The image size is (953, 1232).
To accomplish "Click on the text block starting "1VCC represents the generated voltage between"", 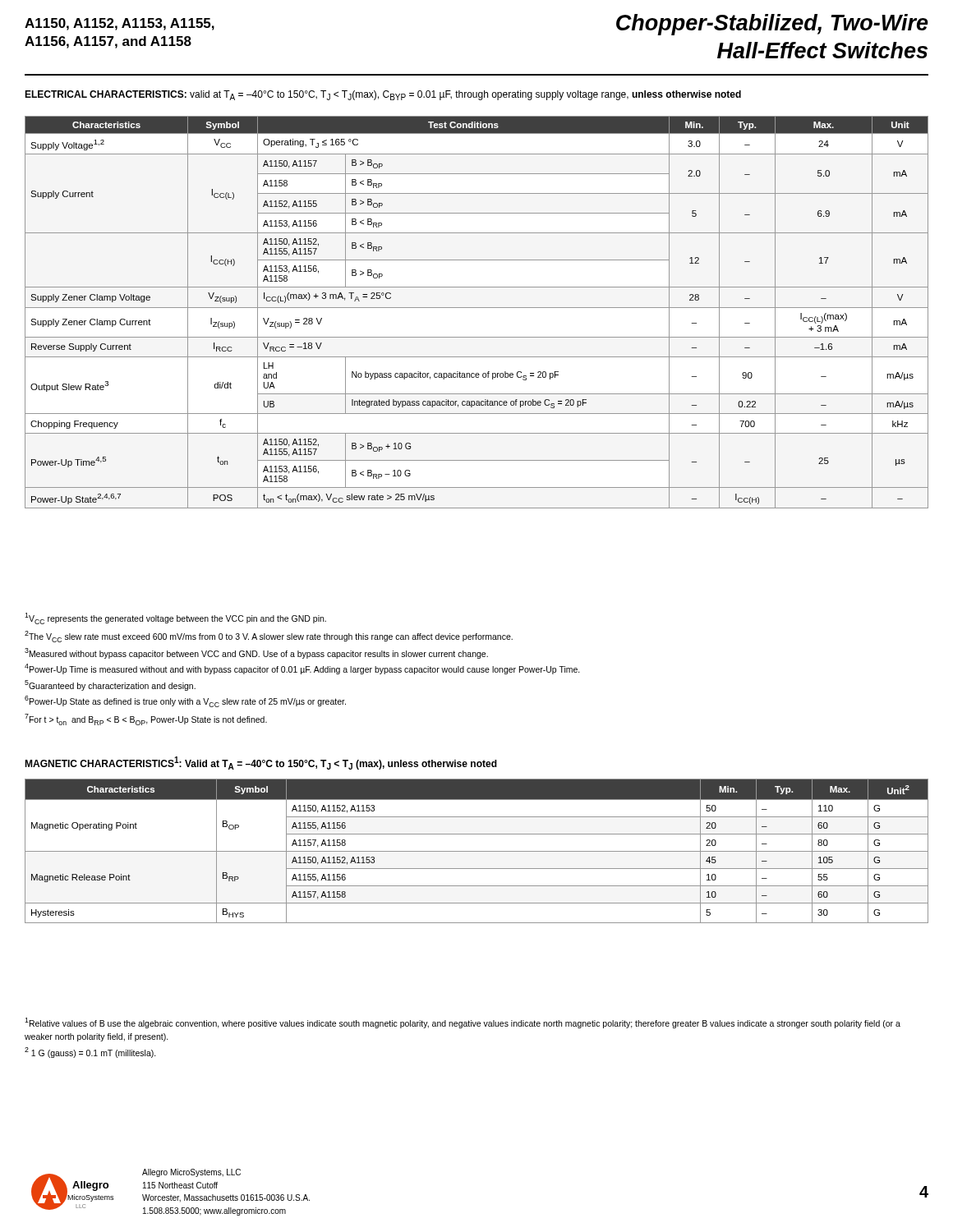I will [302, 669].
